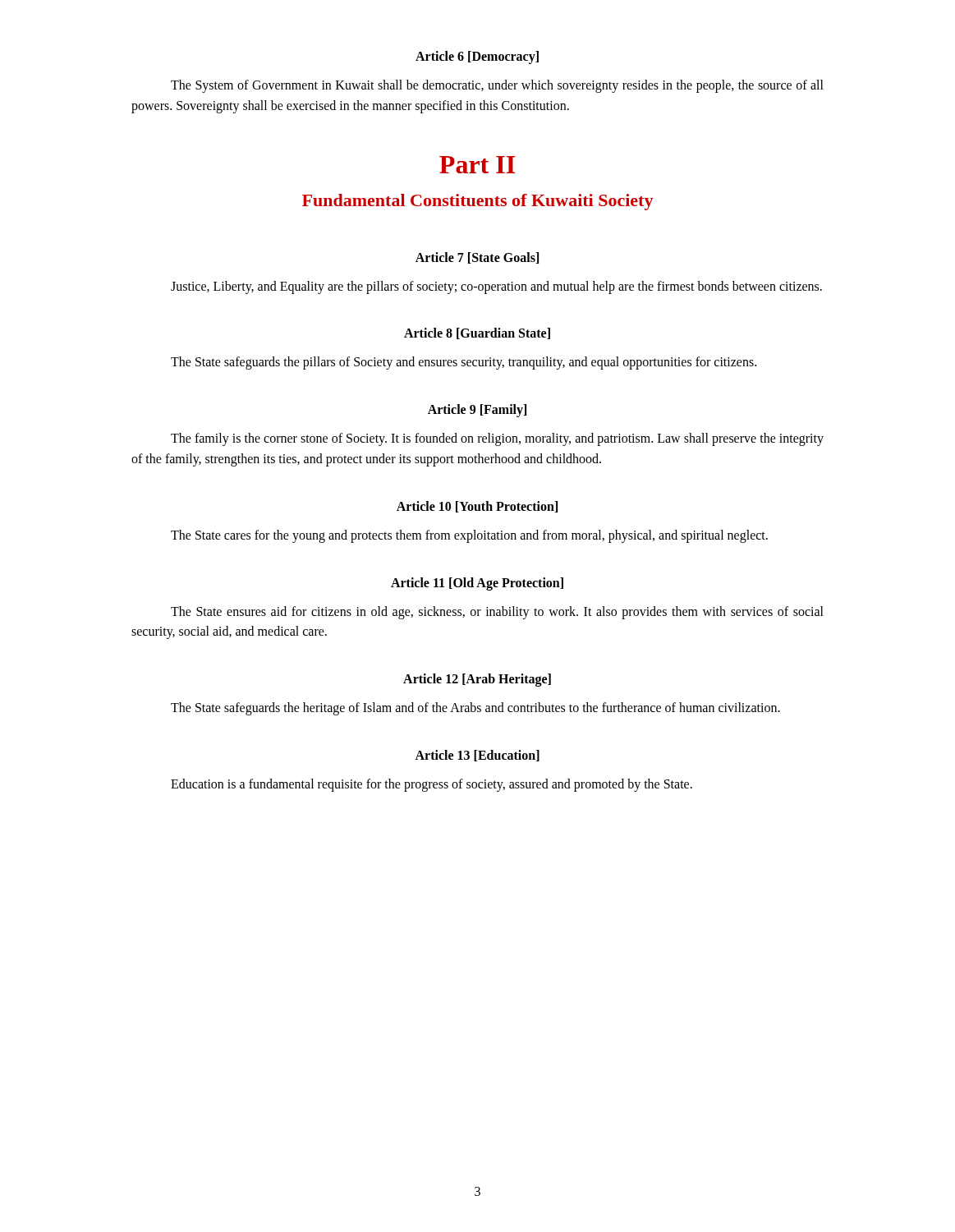955x1232 pixels.
Task: Where does it say "Article 6 [Democracy]"?
Action: coord(478,56)
